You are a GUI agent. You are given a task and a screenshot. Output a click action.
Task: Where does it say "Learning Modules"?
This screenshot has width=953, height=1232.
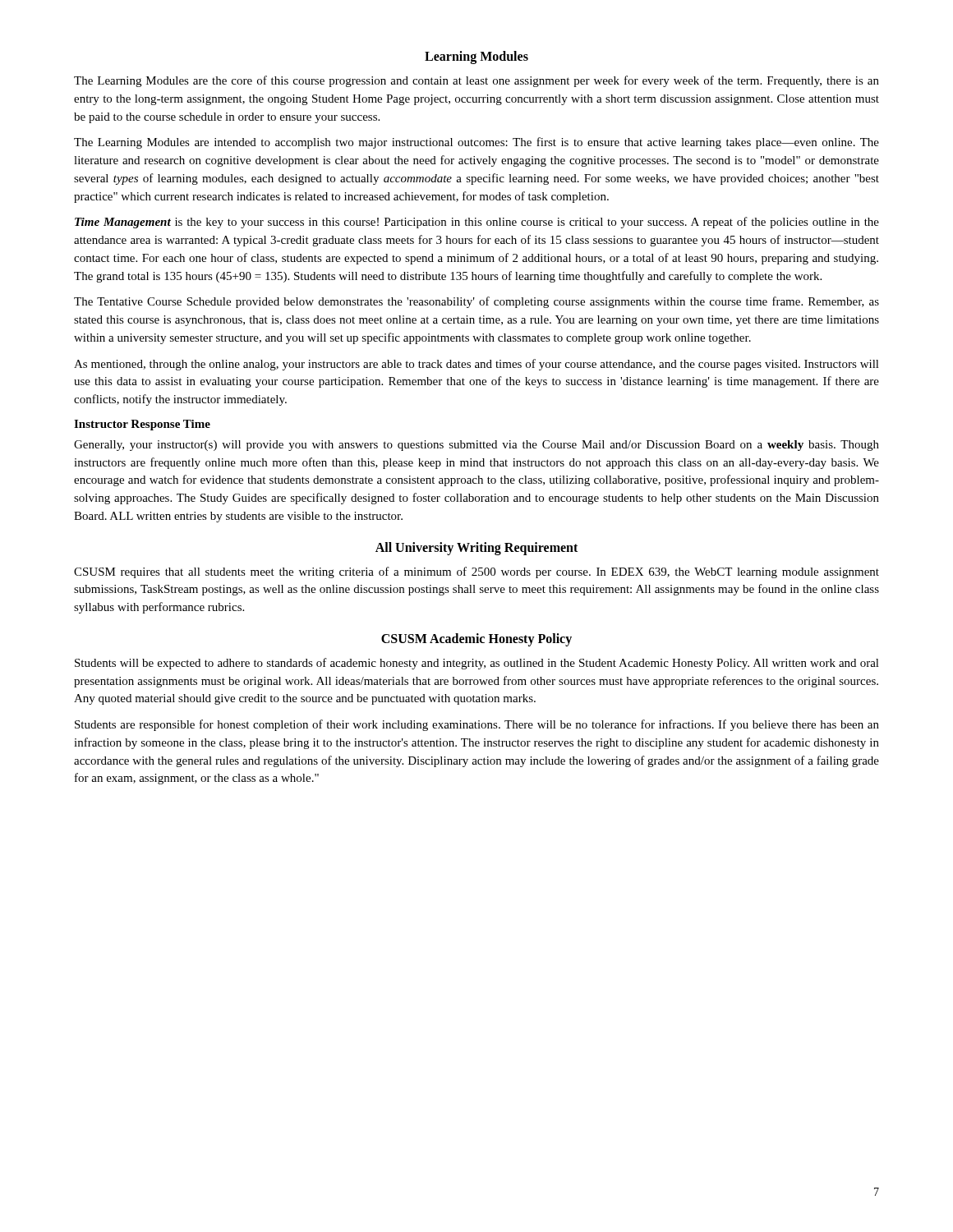tap(476, 56)
